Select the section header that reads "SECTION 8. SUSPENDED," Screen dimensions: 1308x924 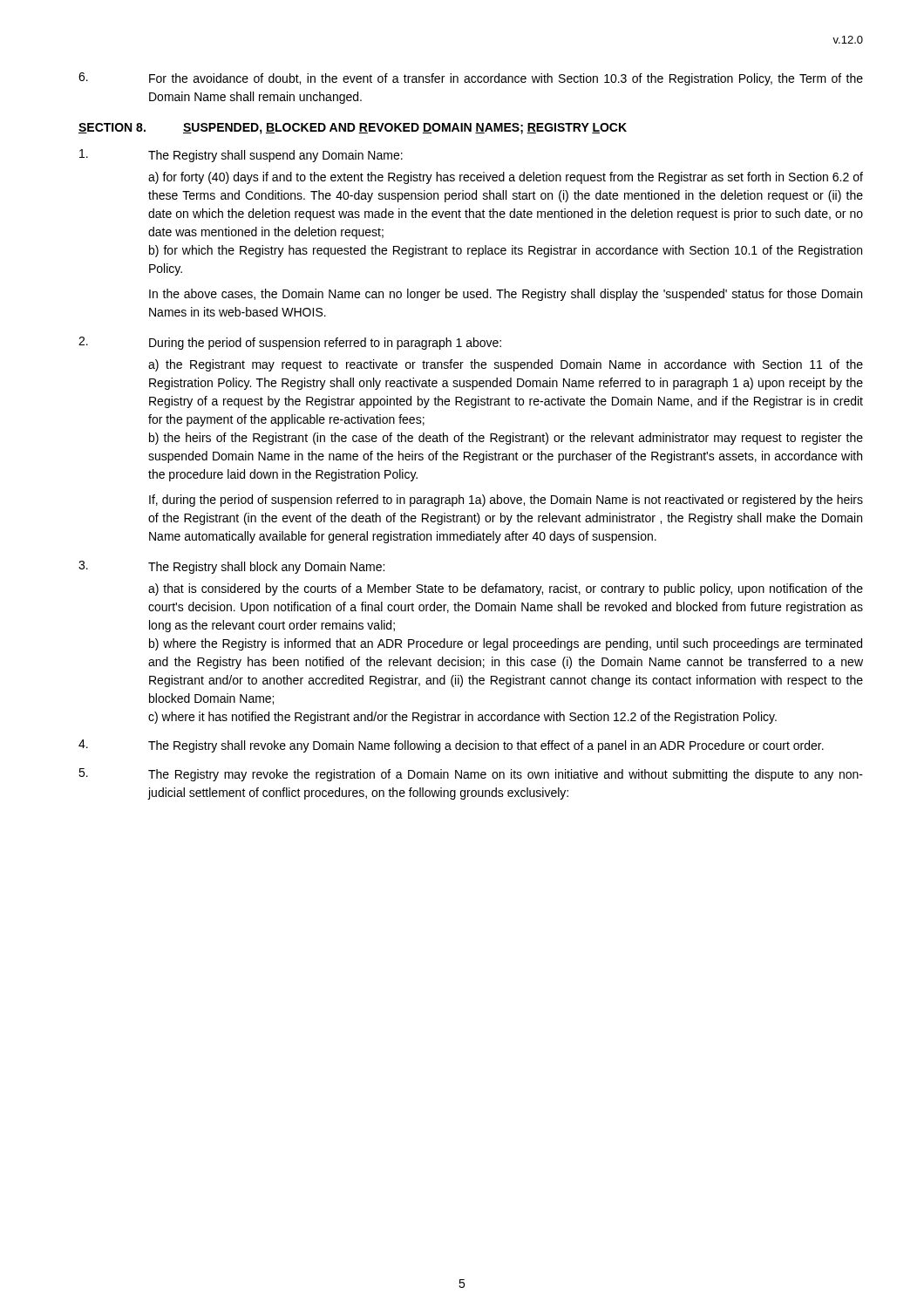pyautogui.click(x=353, y=127)
